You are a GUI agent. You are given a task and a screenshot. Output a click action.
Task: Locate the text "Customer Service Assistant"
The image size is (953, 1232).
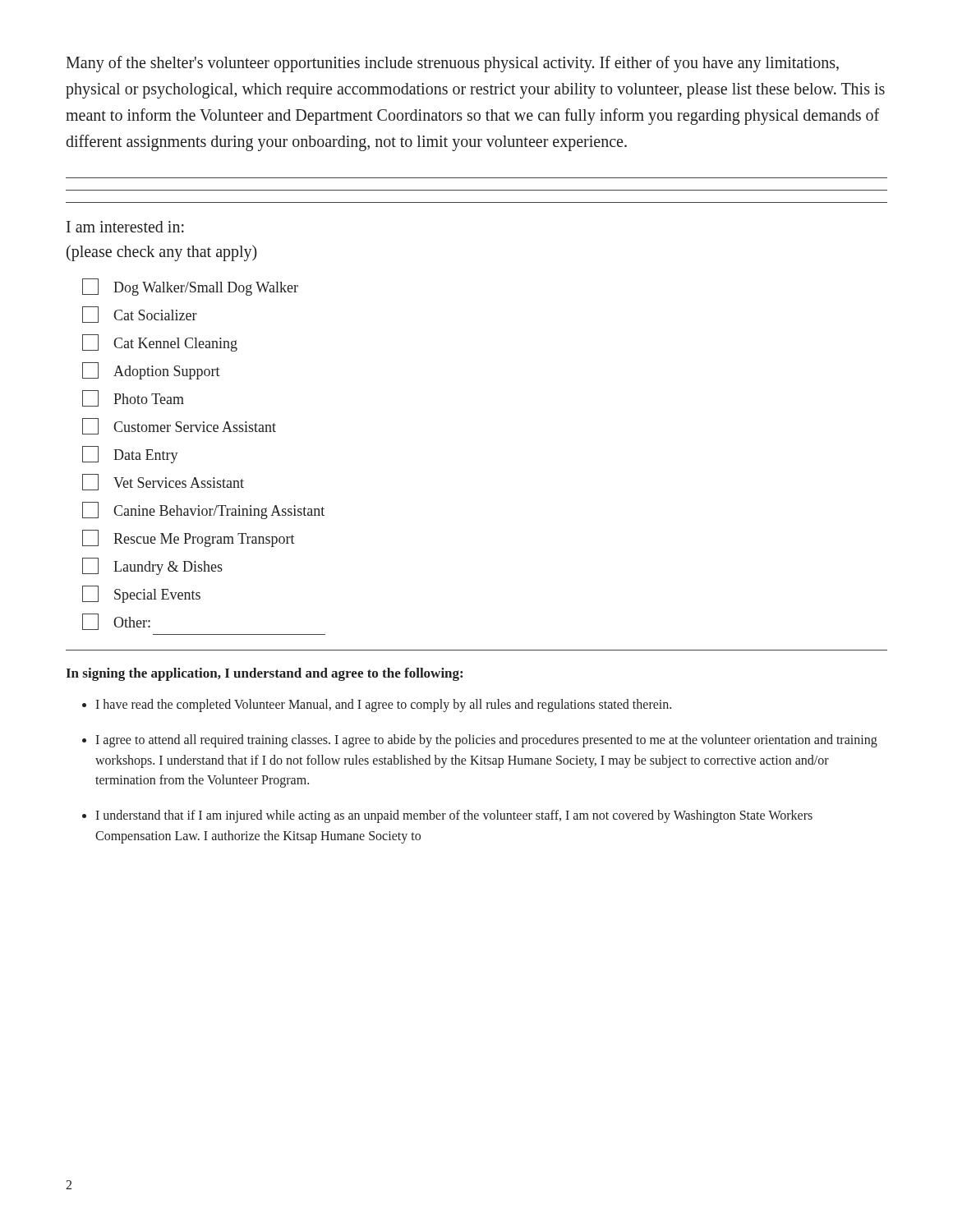pos(179,427)
